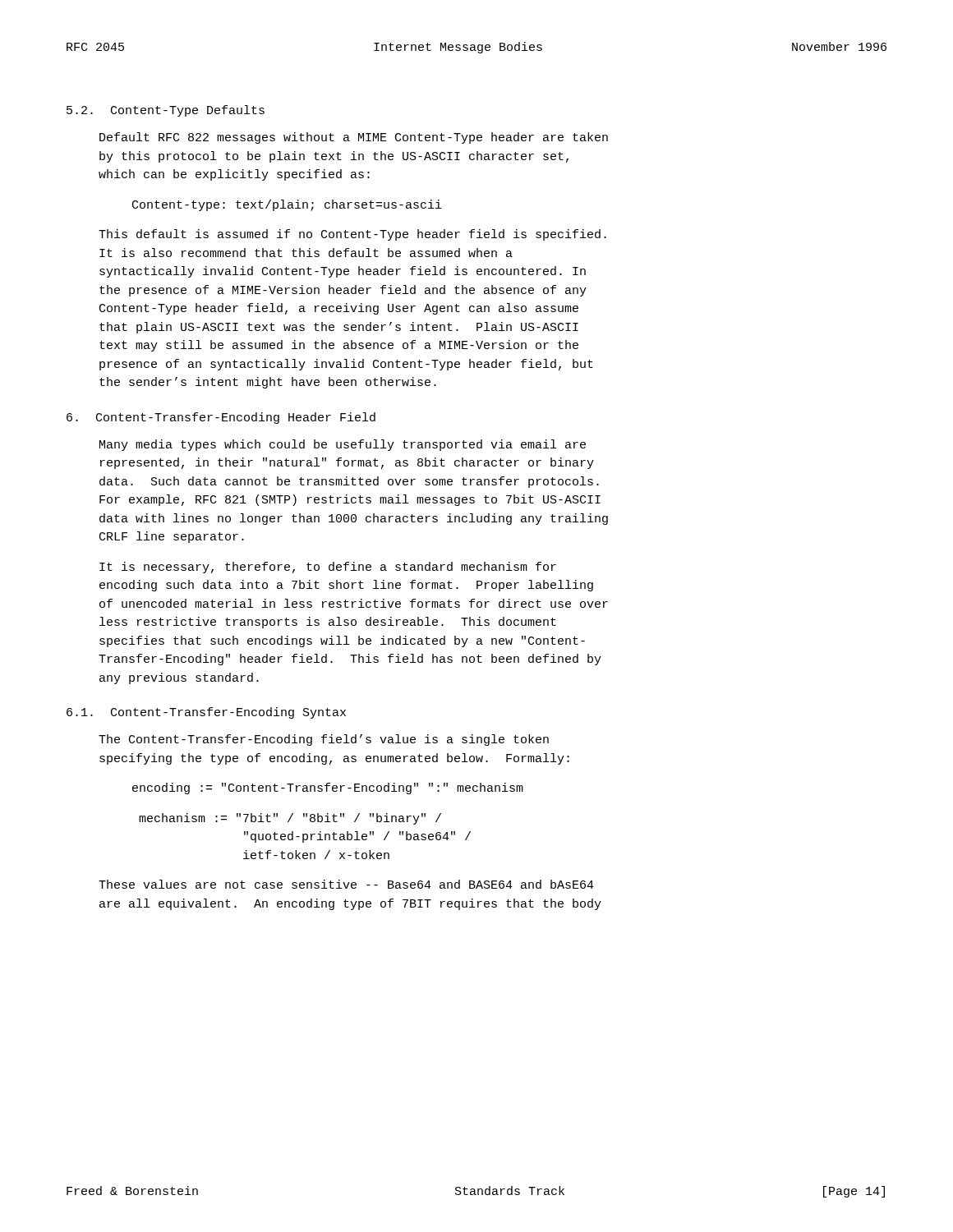Image resolution: width=953 pixels, height=1232 pixels.
Task: Locate the section header that reads "6.1. Content-Transfer-Encoding Syntax"
Action: 206,713
